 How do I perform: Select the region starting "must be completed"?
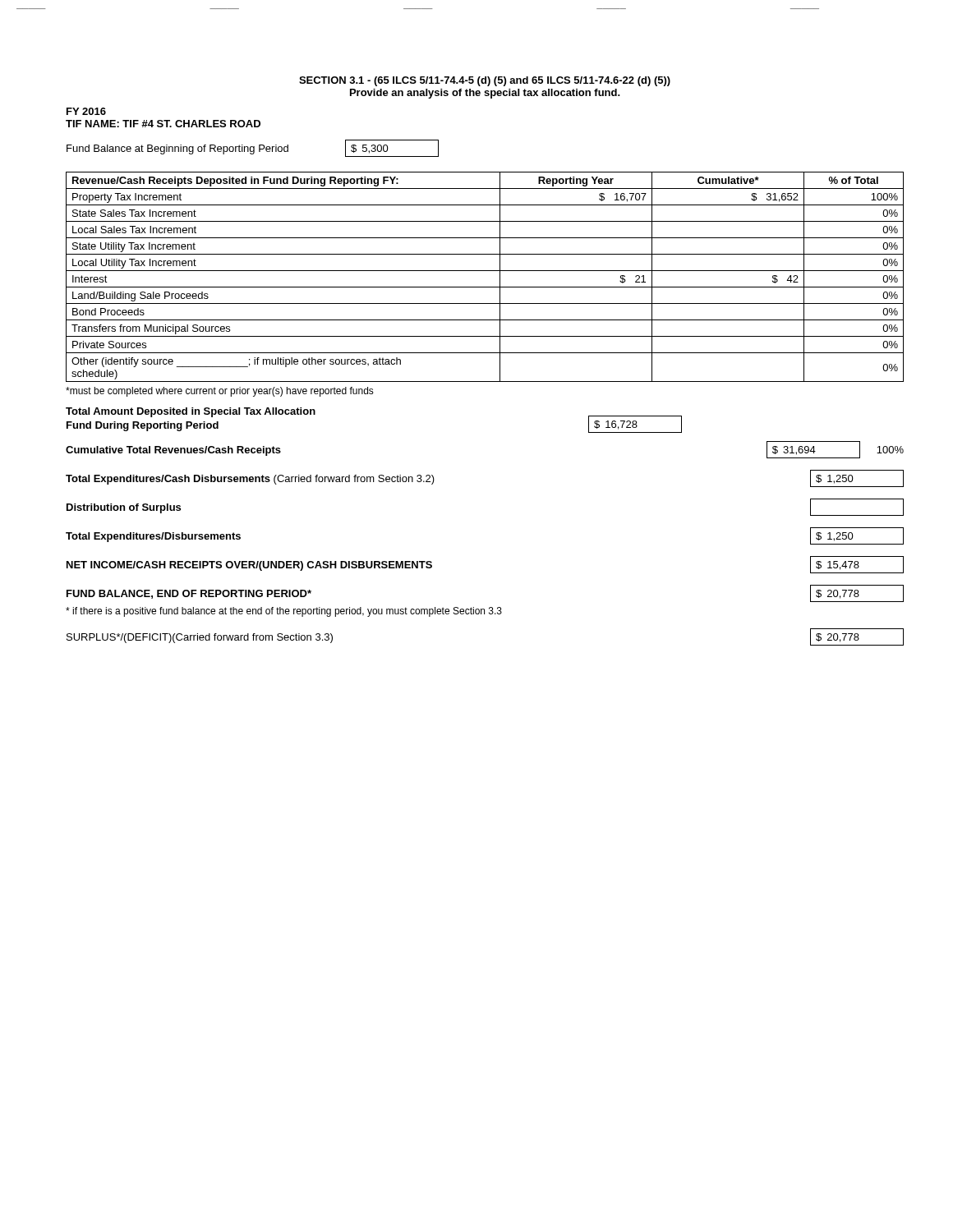coord(220,391)
